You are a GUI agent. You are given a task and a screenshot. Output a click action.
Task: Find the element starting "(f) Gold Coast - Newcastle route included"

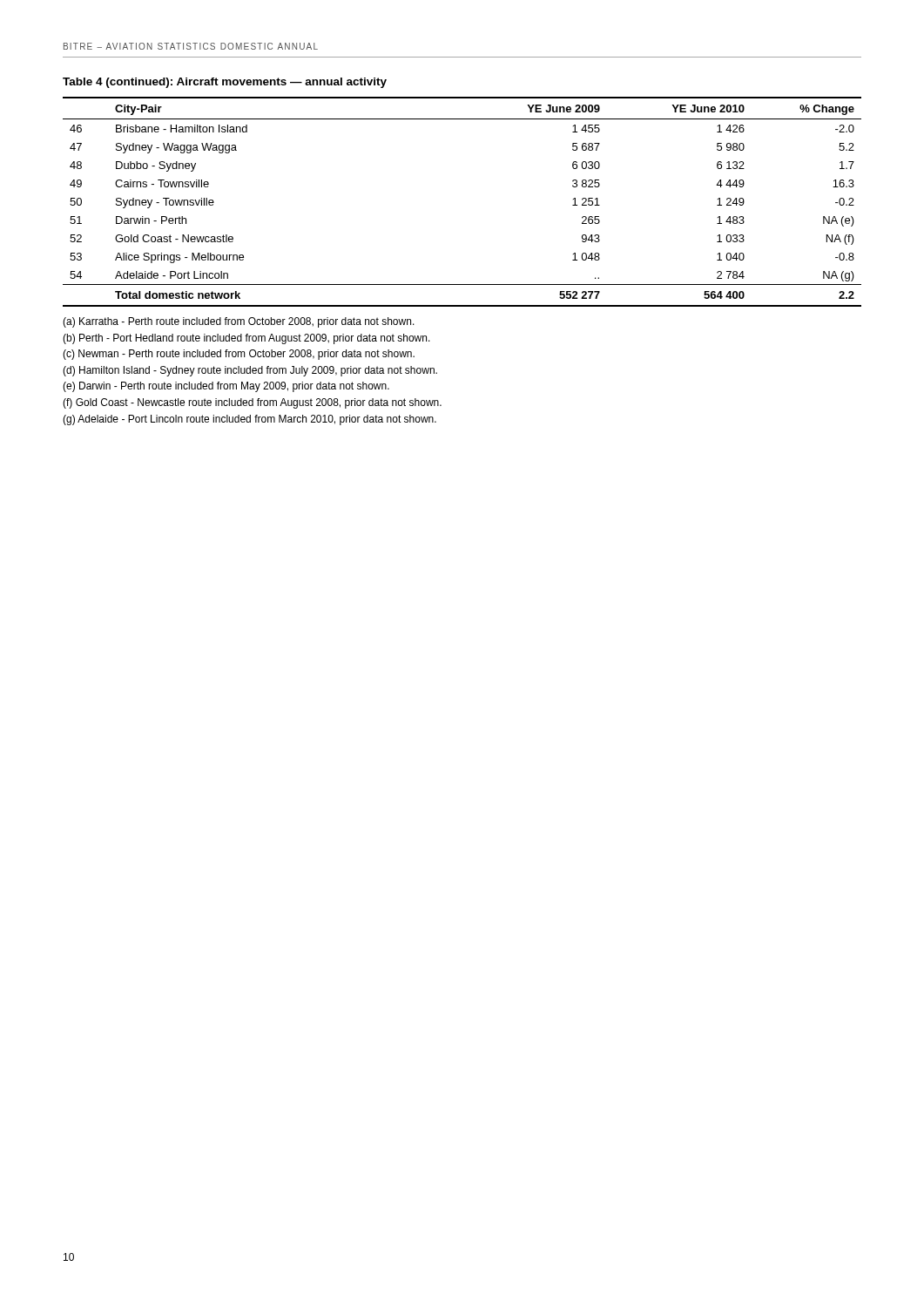click(252, 402)
